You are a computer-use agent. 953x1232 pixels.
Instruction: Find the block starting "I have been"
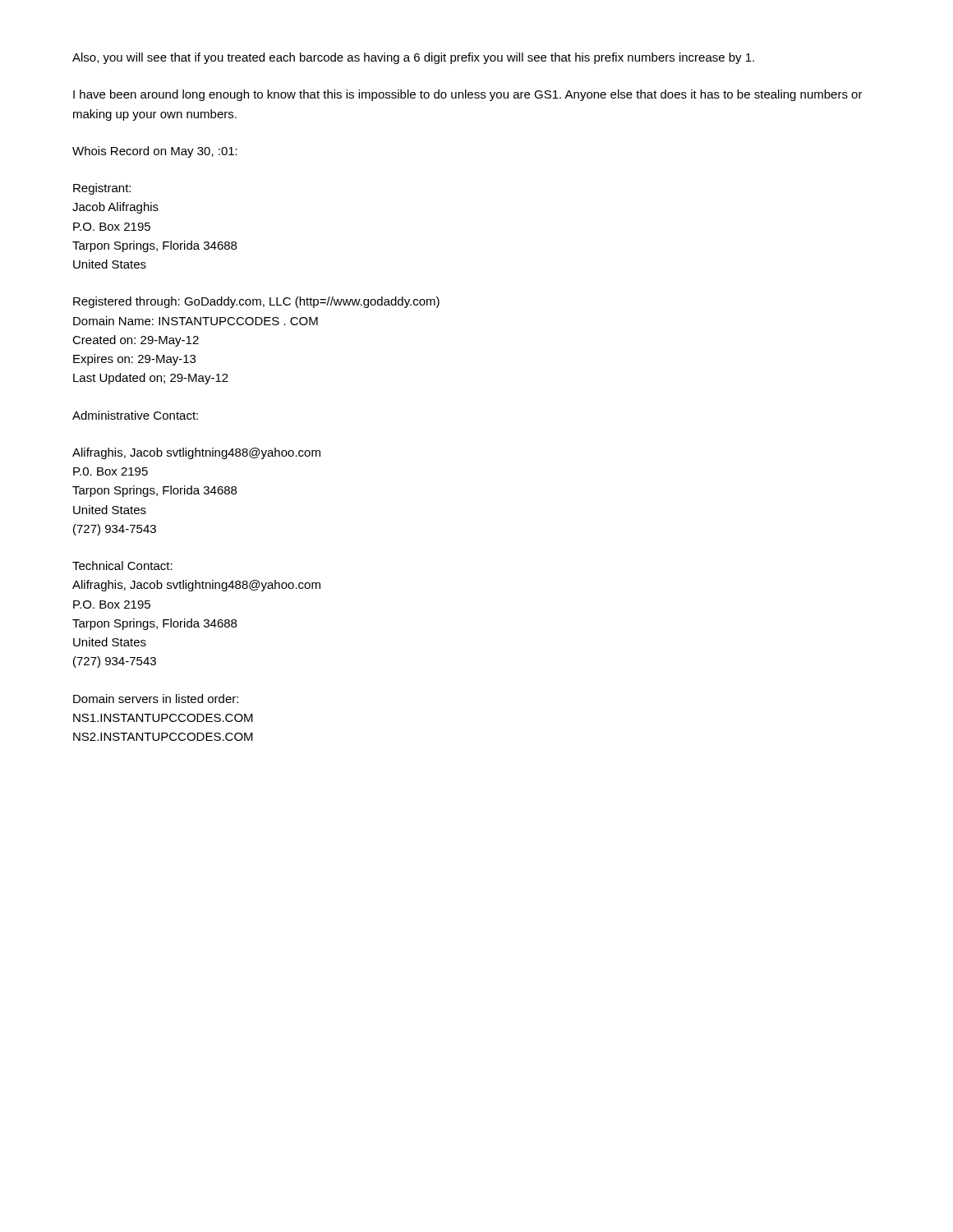coord(476,104)
